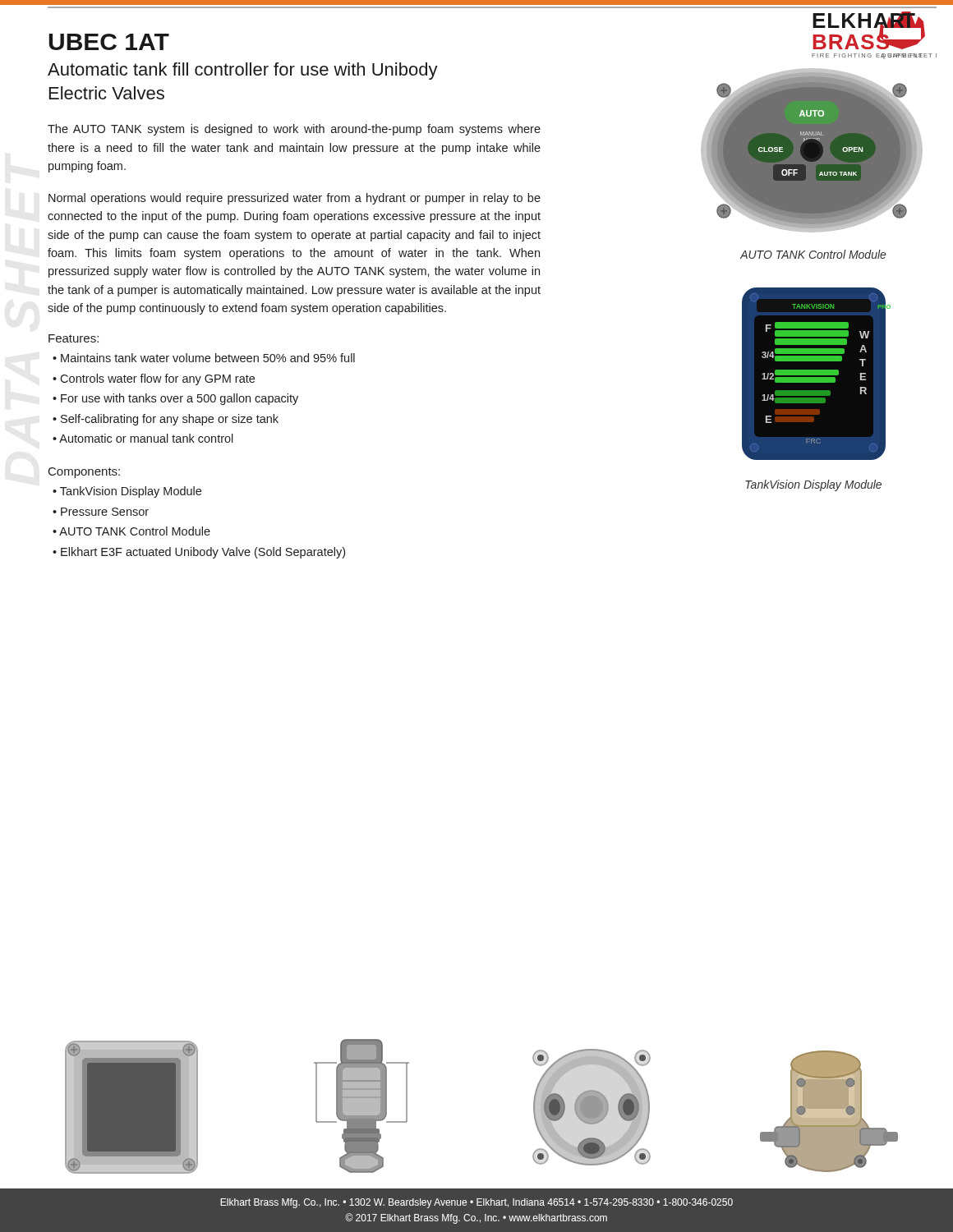Click on the list item that says "• Controls water"
This screenshot has width=953, height=1232.
click(154, 378)
